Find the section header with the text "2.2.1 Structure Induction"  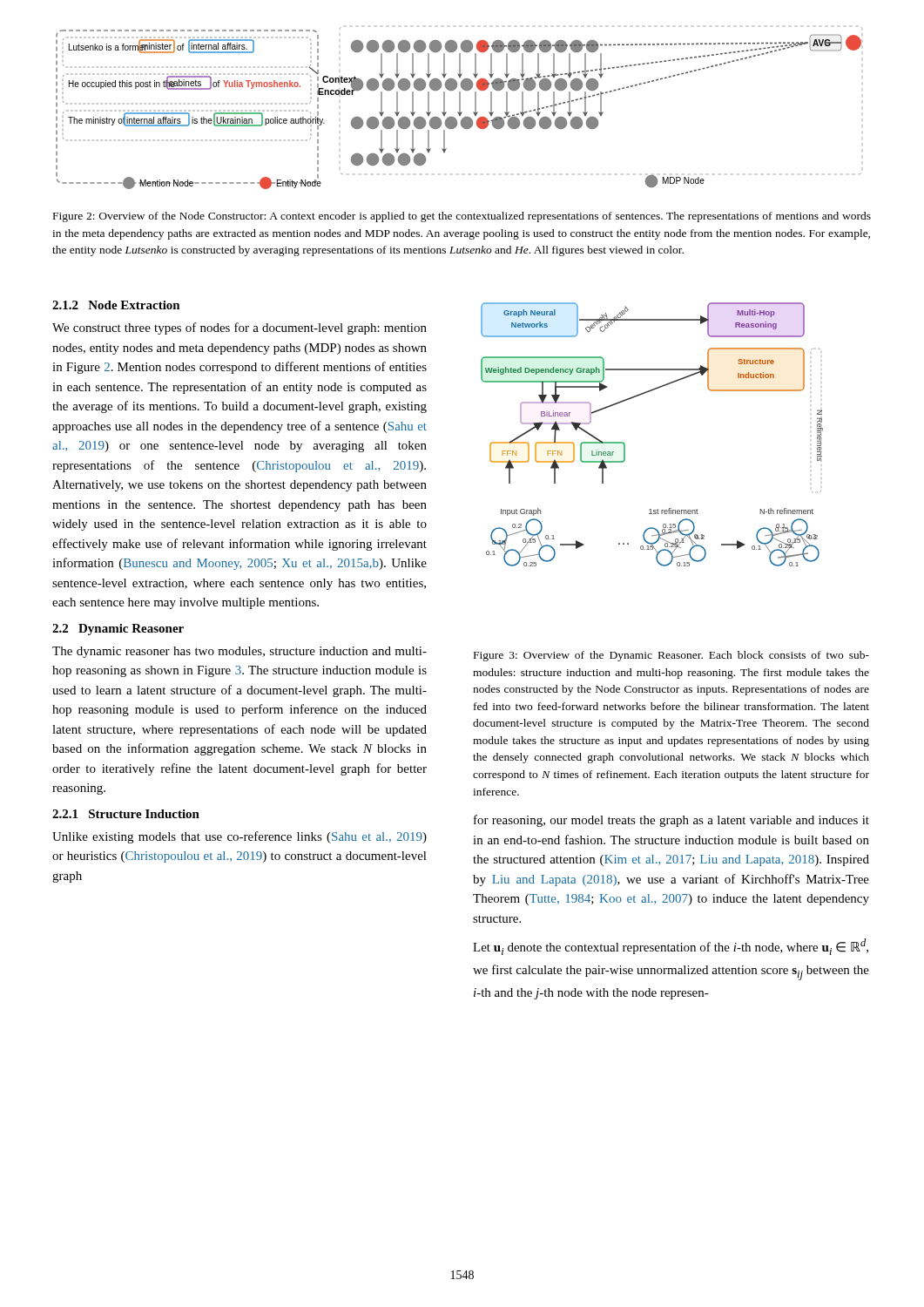(x=126, y=813)
